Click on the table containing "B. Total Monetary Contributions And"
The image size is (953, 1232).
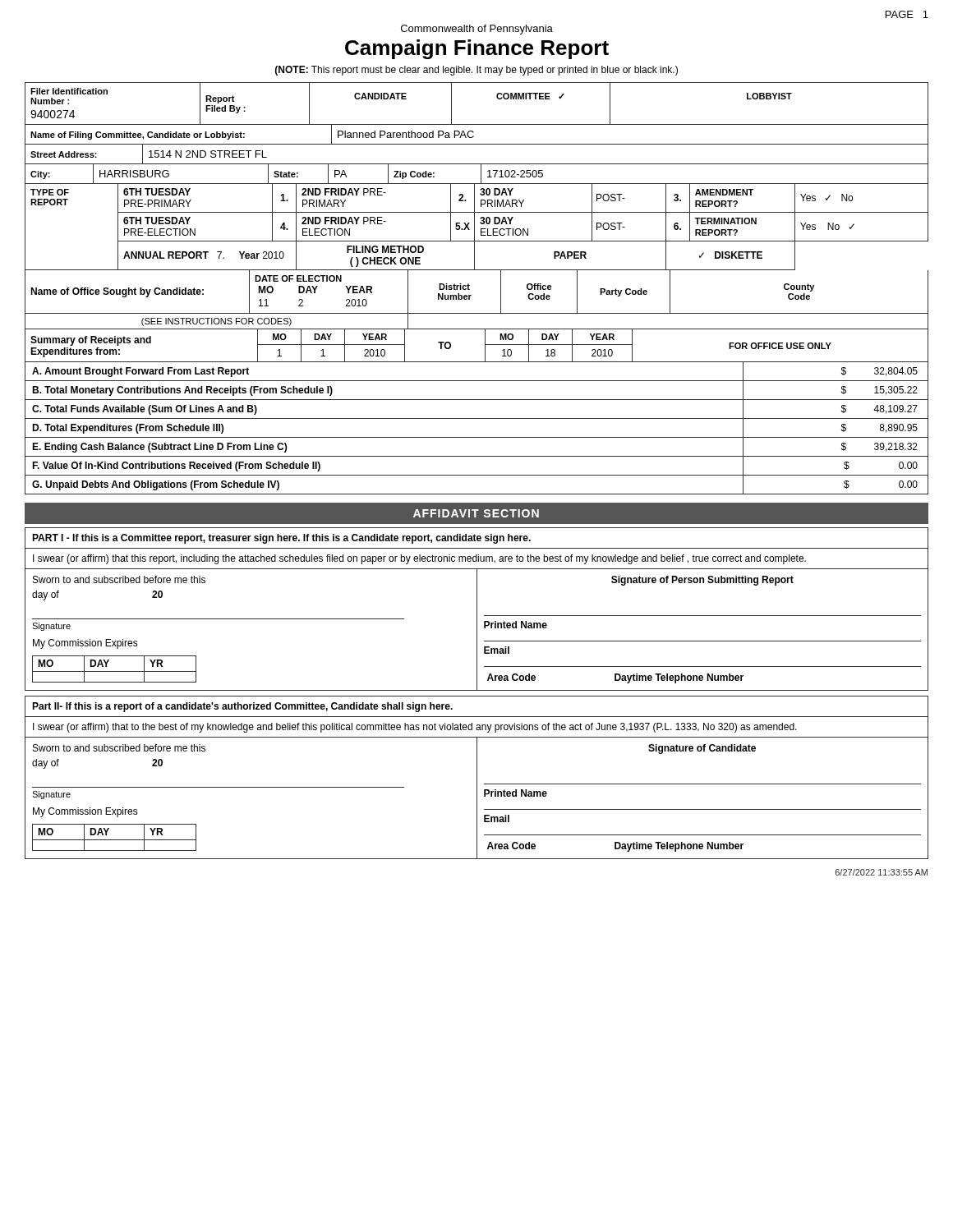(x=476, y=428)
